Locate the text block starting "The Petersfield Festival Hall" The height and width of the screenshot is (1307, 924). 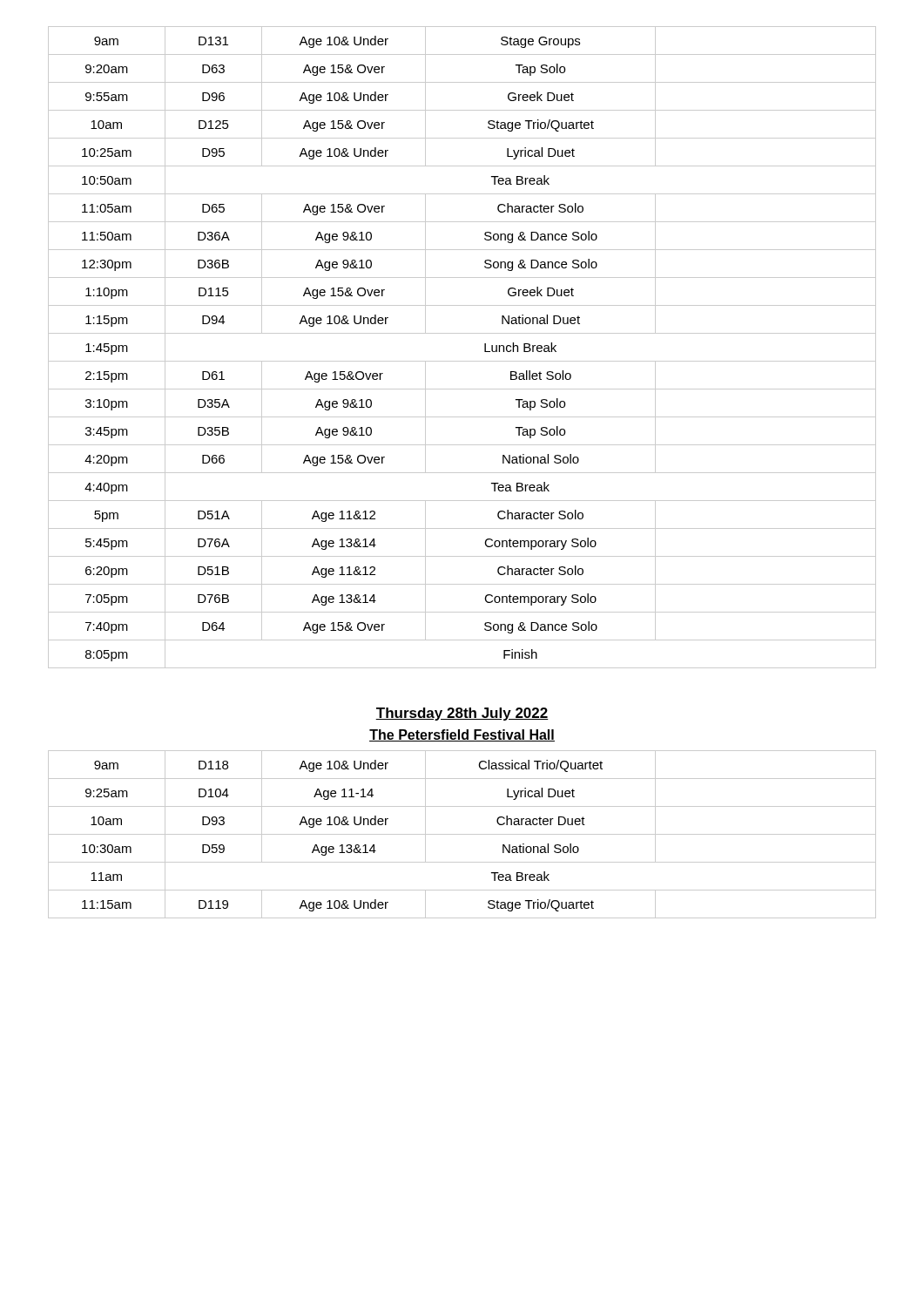click(462, 735)
